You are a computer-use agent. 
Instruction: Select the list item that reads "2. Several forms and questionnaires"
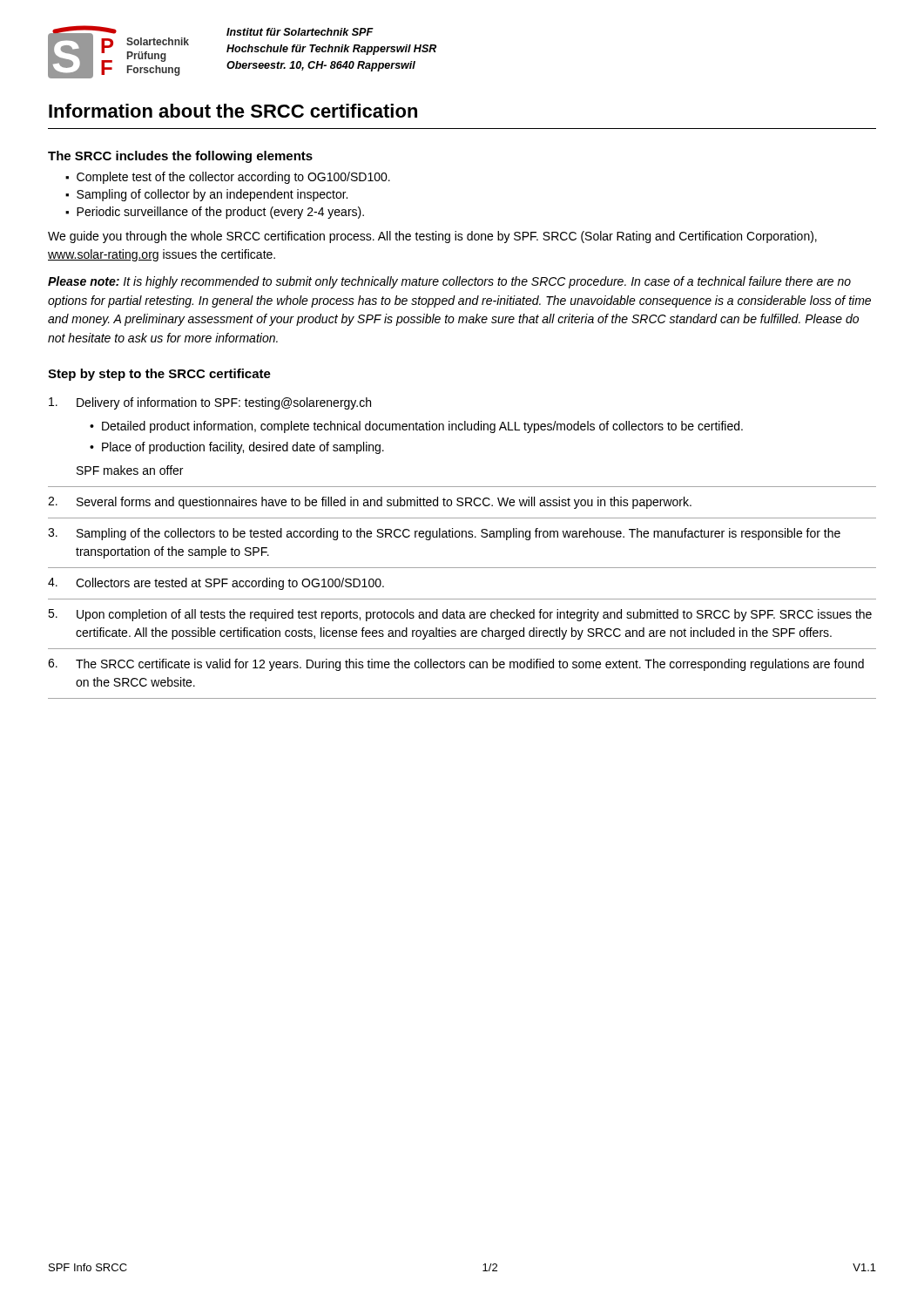462,502
